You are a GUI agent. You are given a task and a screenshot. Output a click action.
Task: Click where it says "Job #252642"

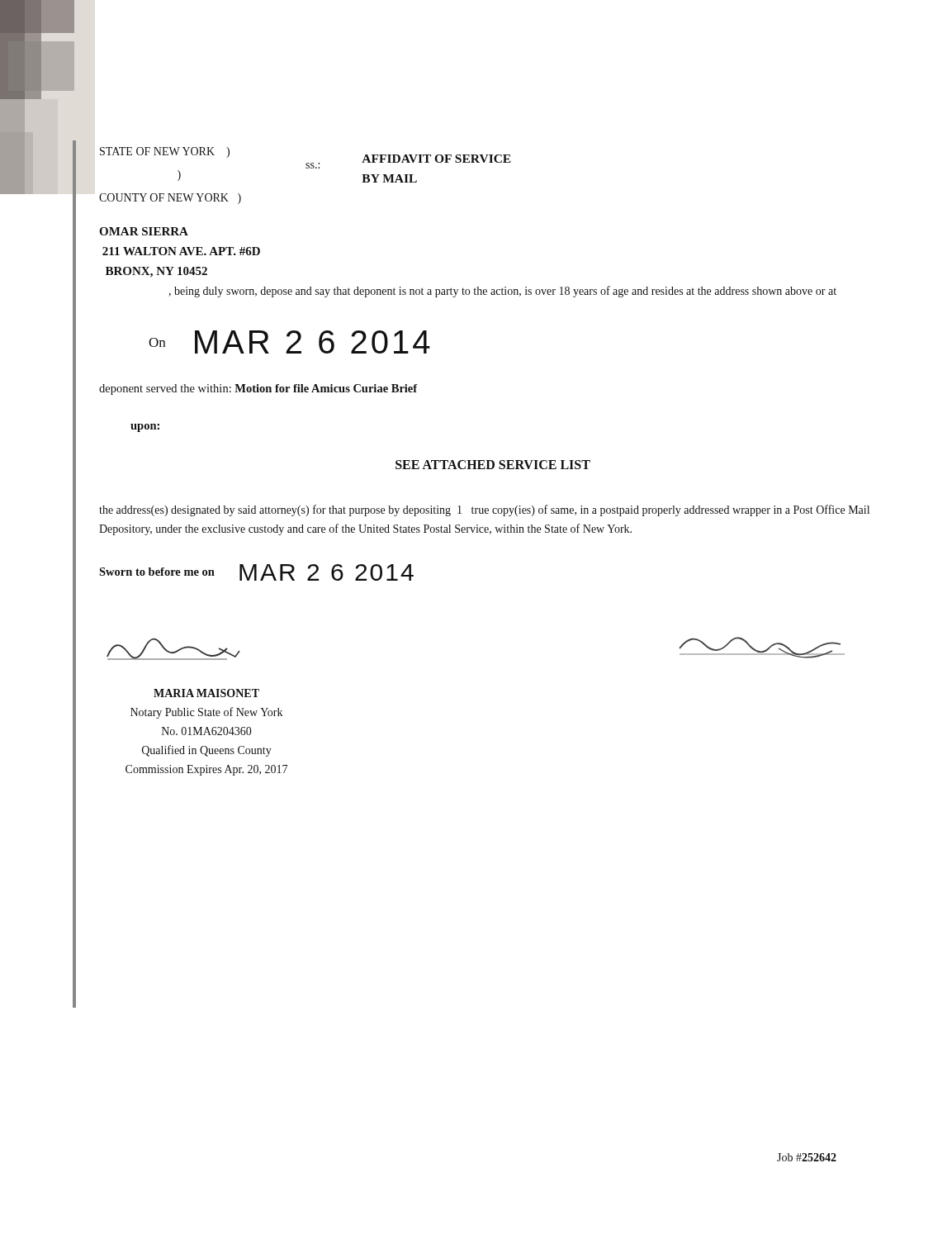807,1158
